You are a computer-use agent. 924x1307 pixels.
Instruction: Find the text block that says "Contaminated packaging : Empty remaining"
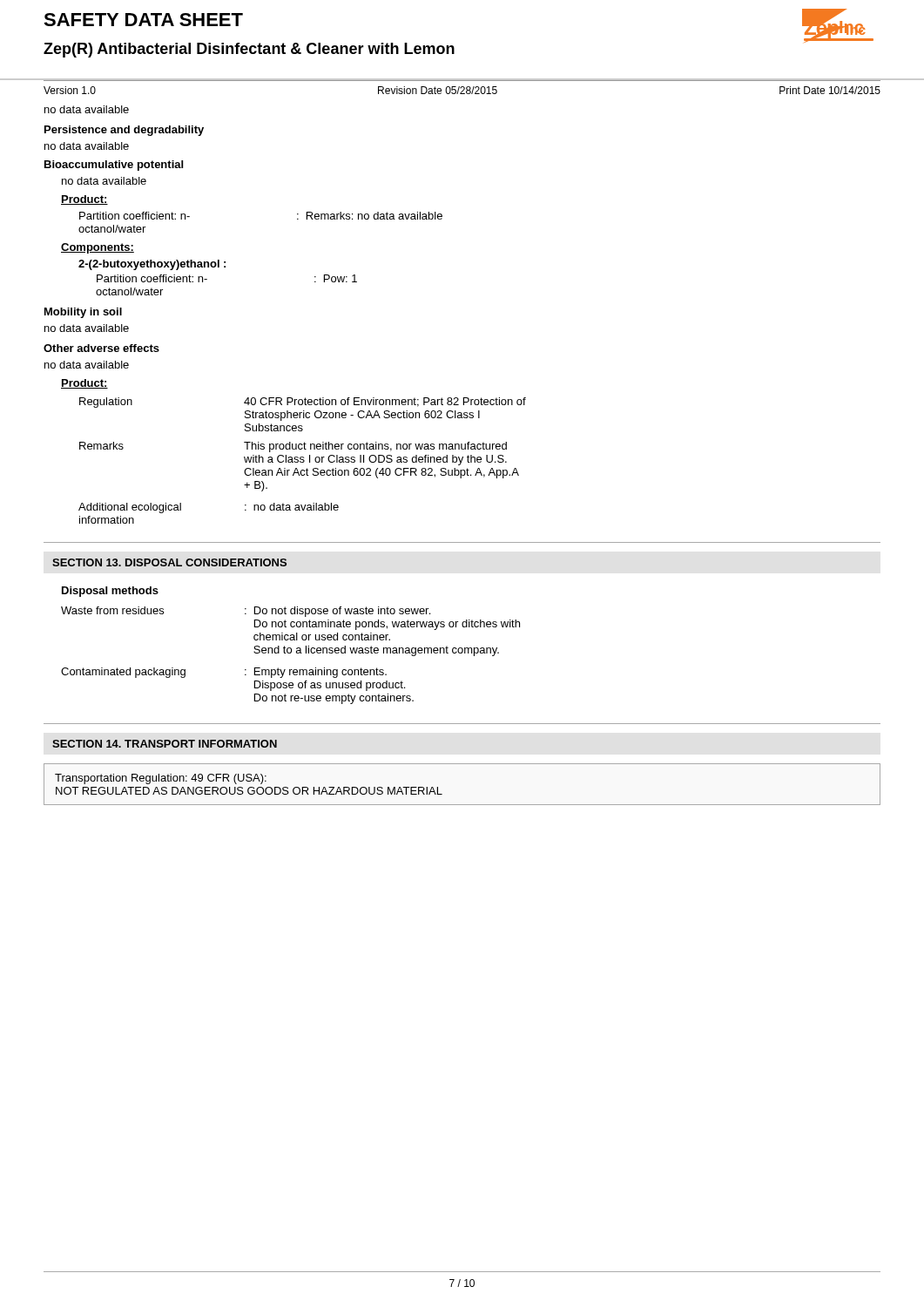click(127, 672)
